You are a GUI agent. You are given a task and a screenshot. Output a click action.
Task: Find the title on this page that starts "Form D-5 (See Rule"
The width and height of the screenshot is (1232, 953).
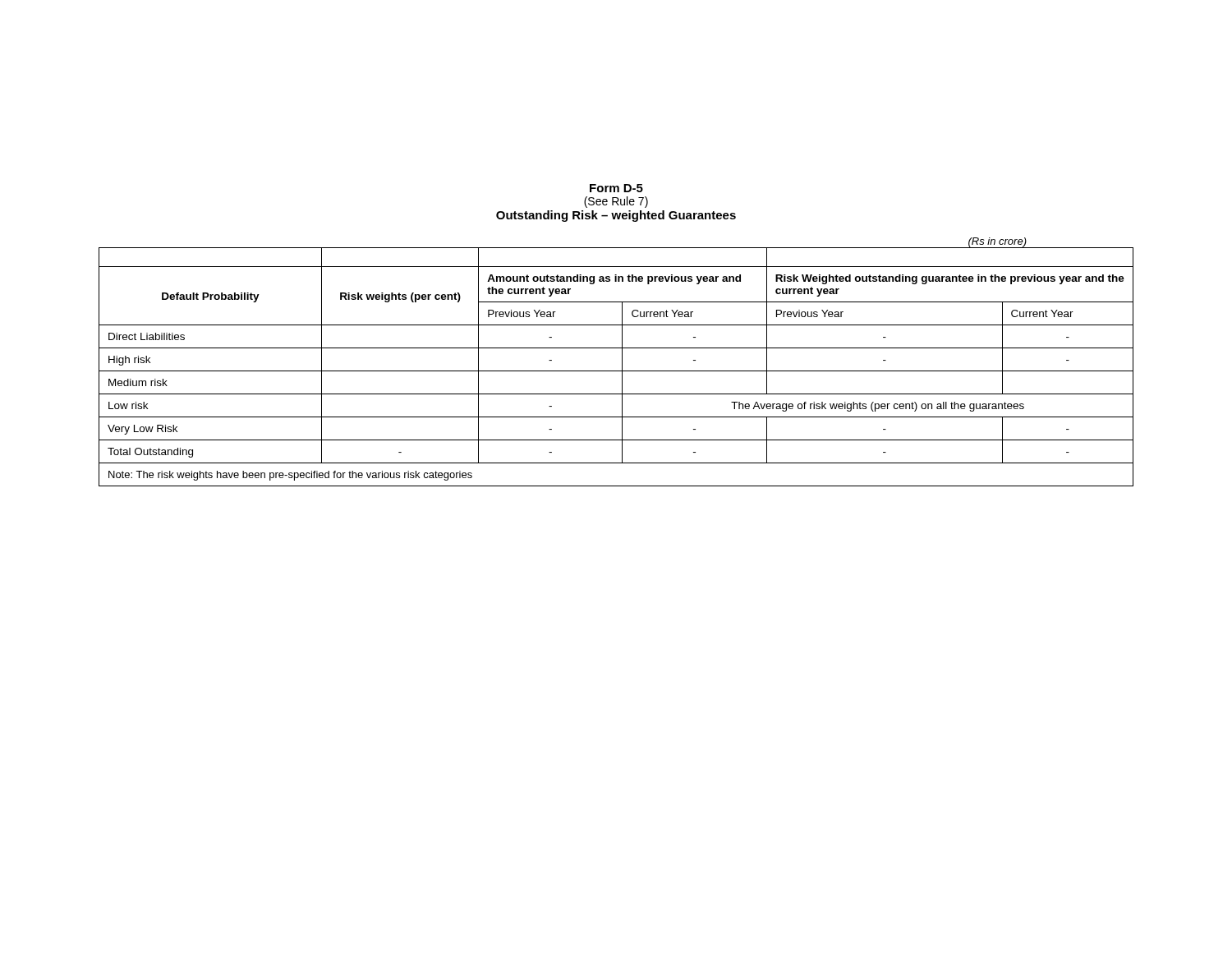point(616,201)
